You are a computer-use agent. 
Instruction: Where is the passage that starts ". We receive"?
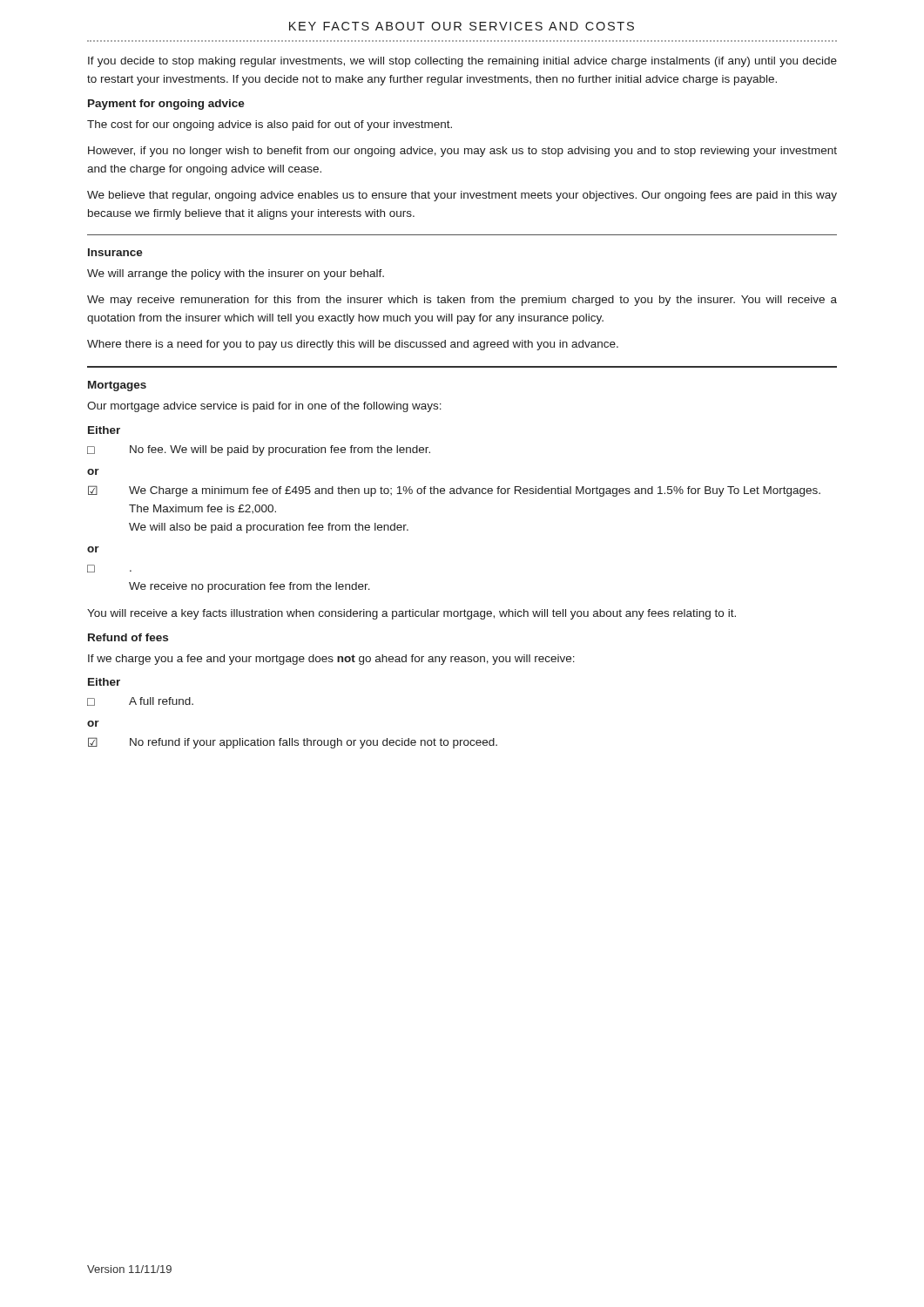pyautogui.click(x=91, y=565)
